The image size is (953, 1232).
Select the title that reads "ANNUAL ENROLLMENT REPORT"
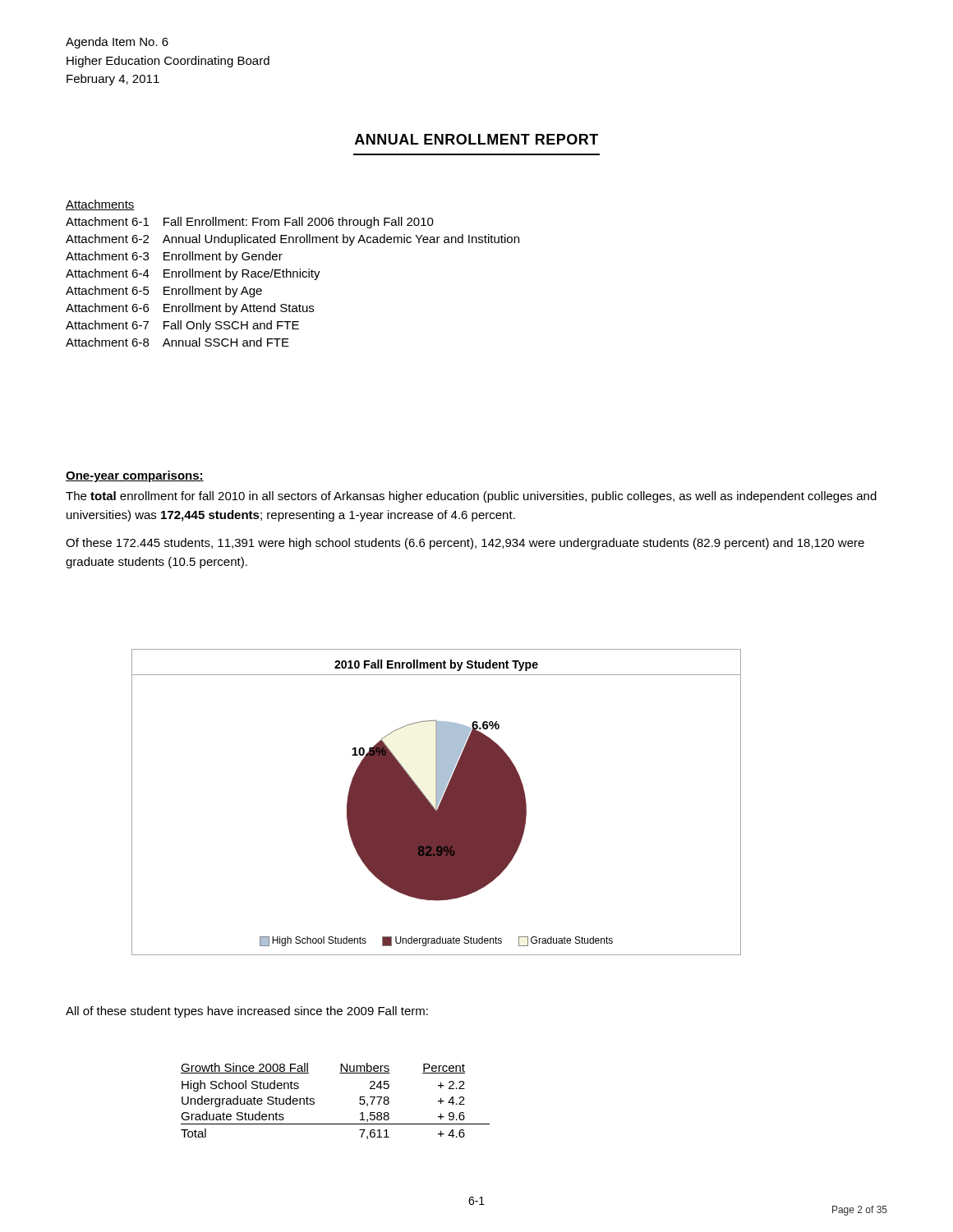(476, 143)
